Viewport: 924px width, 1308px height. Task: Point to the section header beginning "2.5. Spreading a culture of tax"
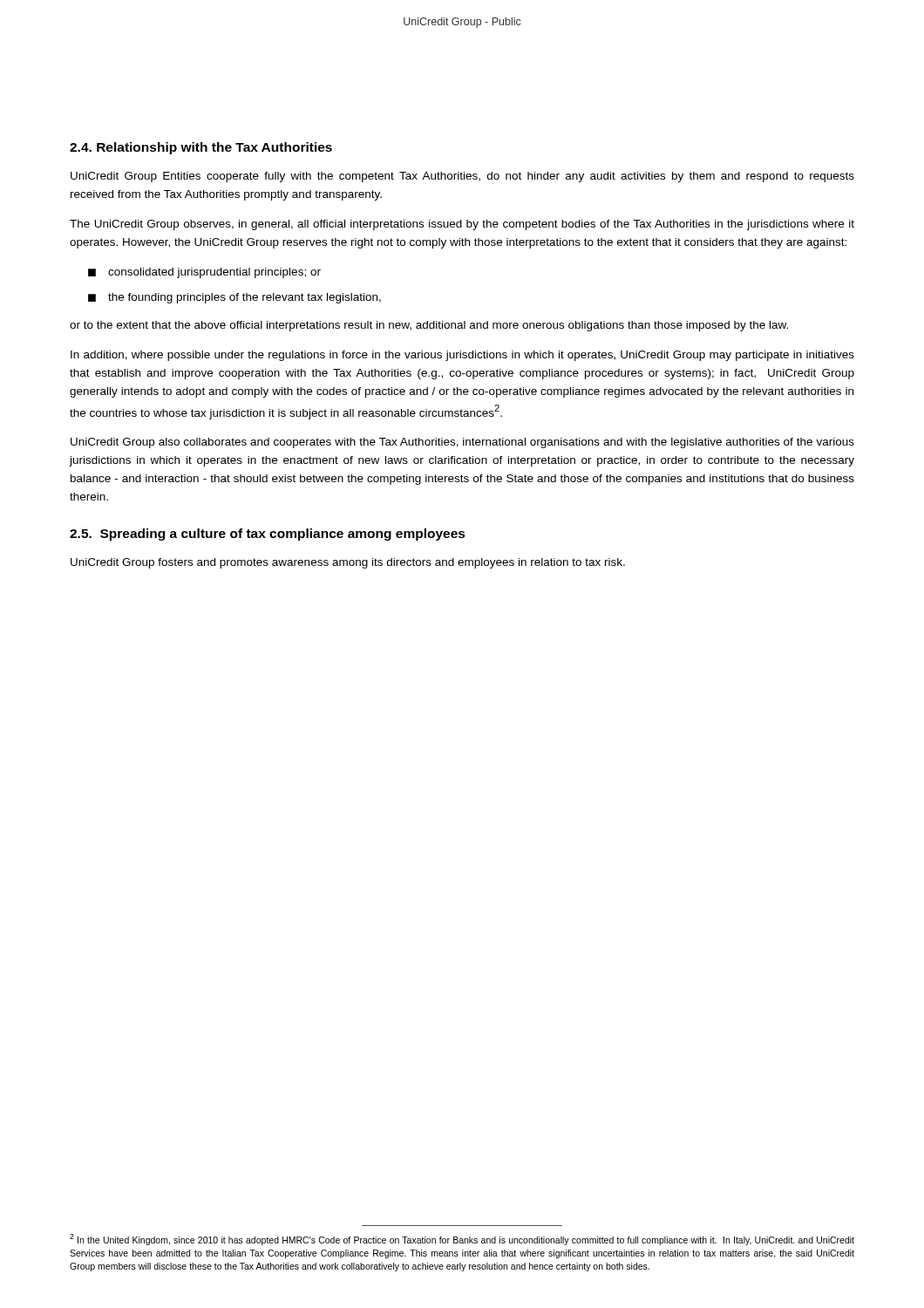click(268, 533)
